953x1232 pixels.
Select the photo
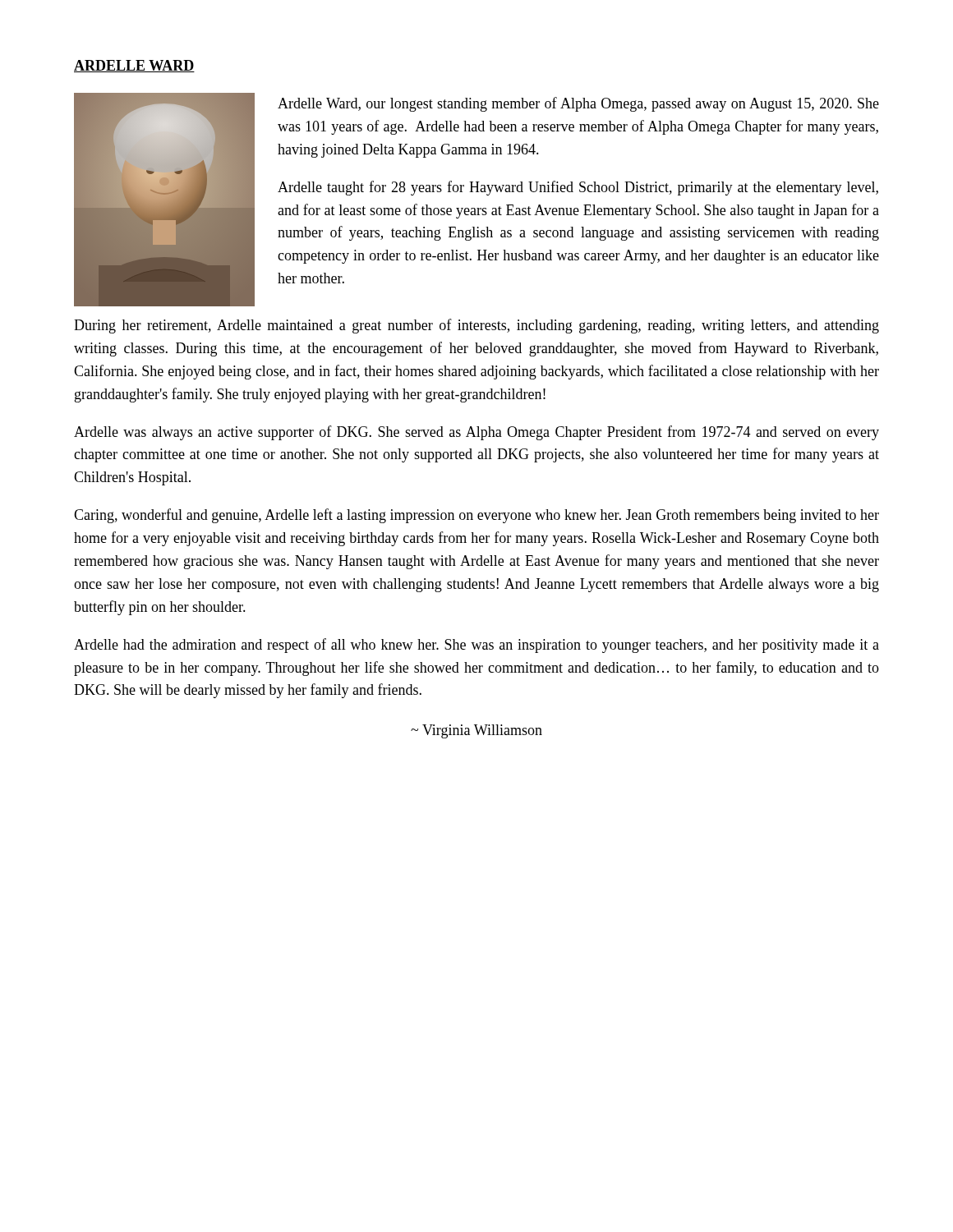click(164, 200)
